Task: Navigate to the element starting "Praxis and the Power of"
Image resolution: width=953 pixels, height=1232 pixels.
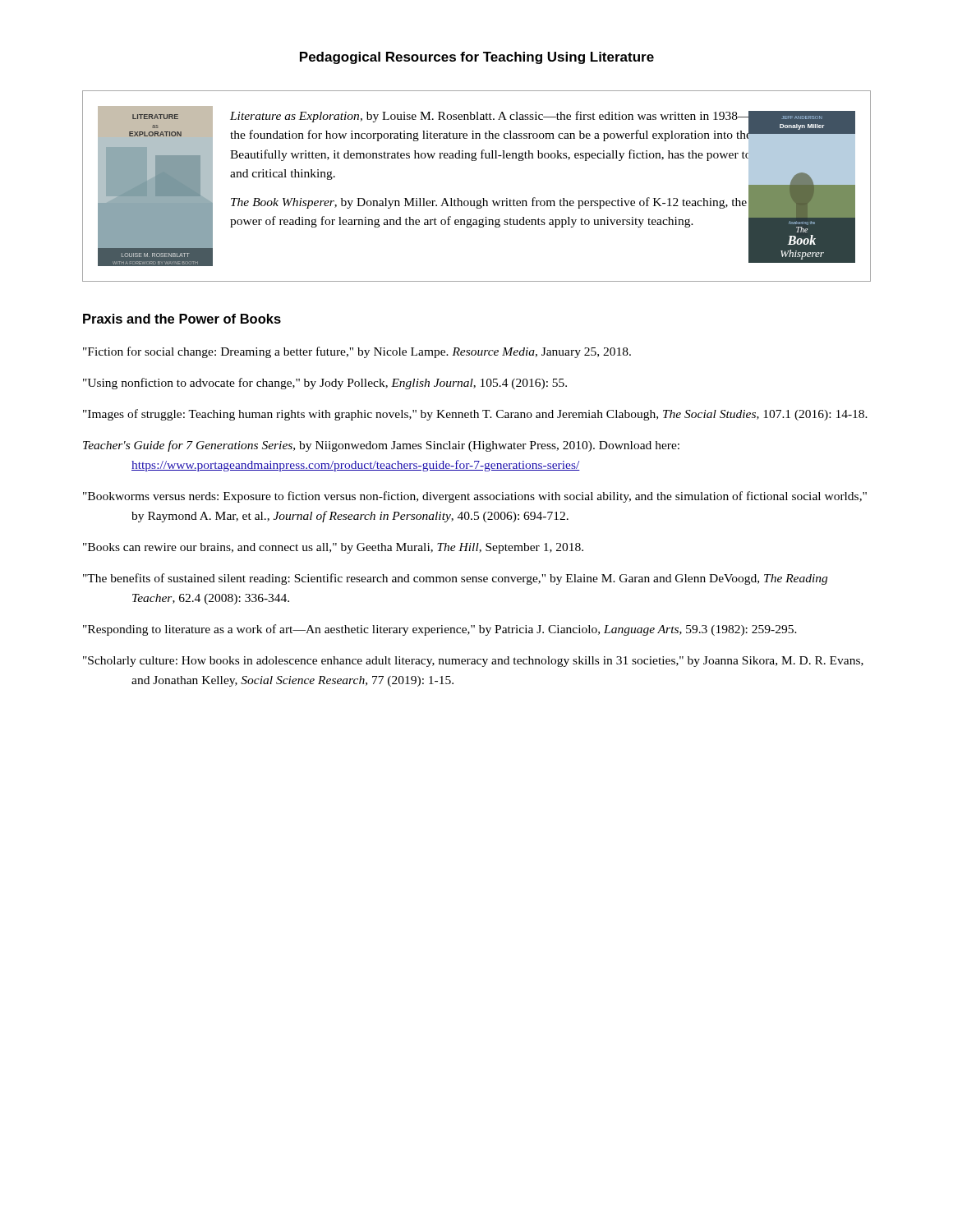Action: coord(182,319)
